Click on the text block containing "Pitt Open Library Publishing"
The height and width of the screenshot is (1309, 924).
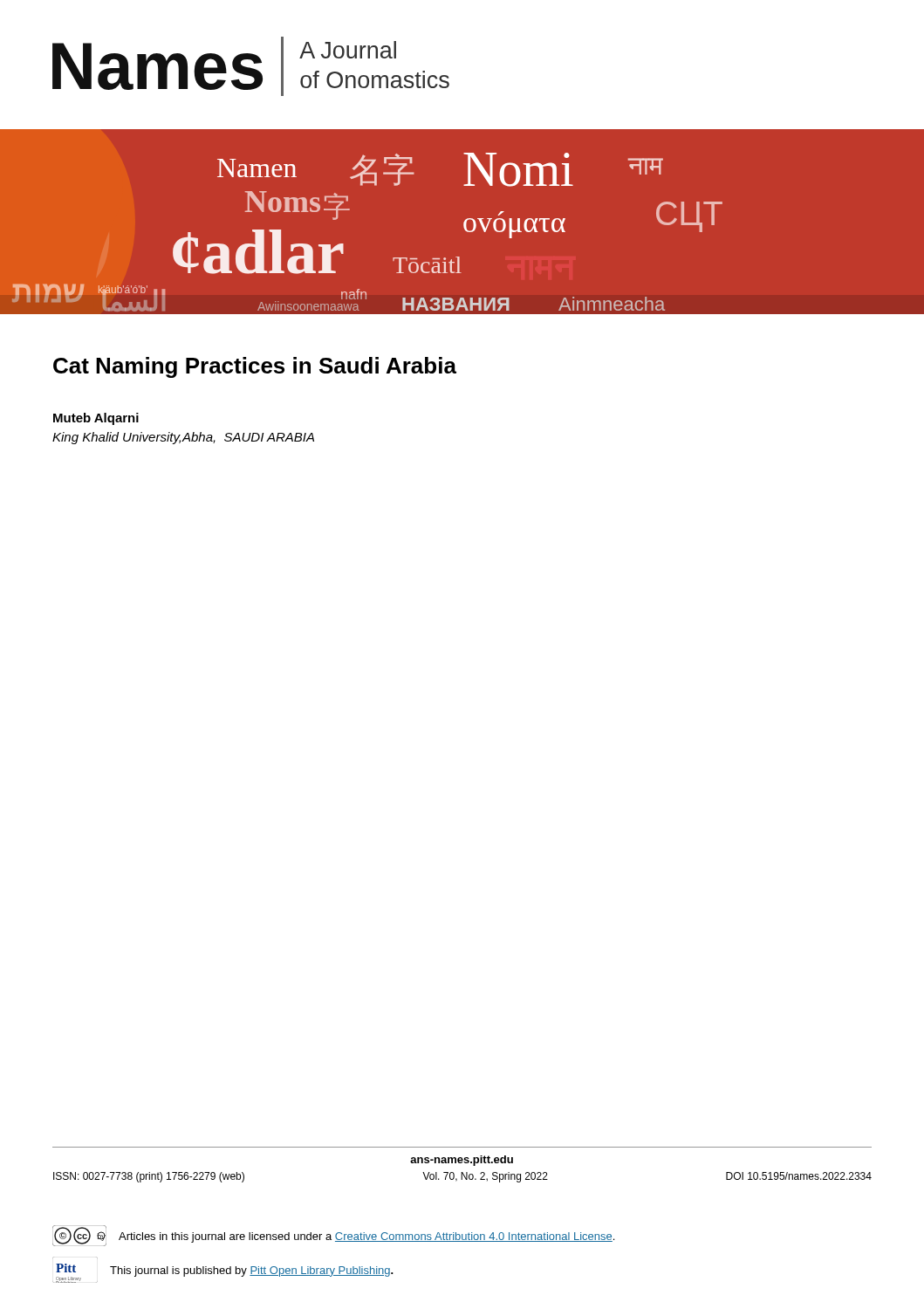pos(223,1270)
